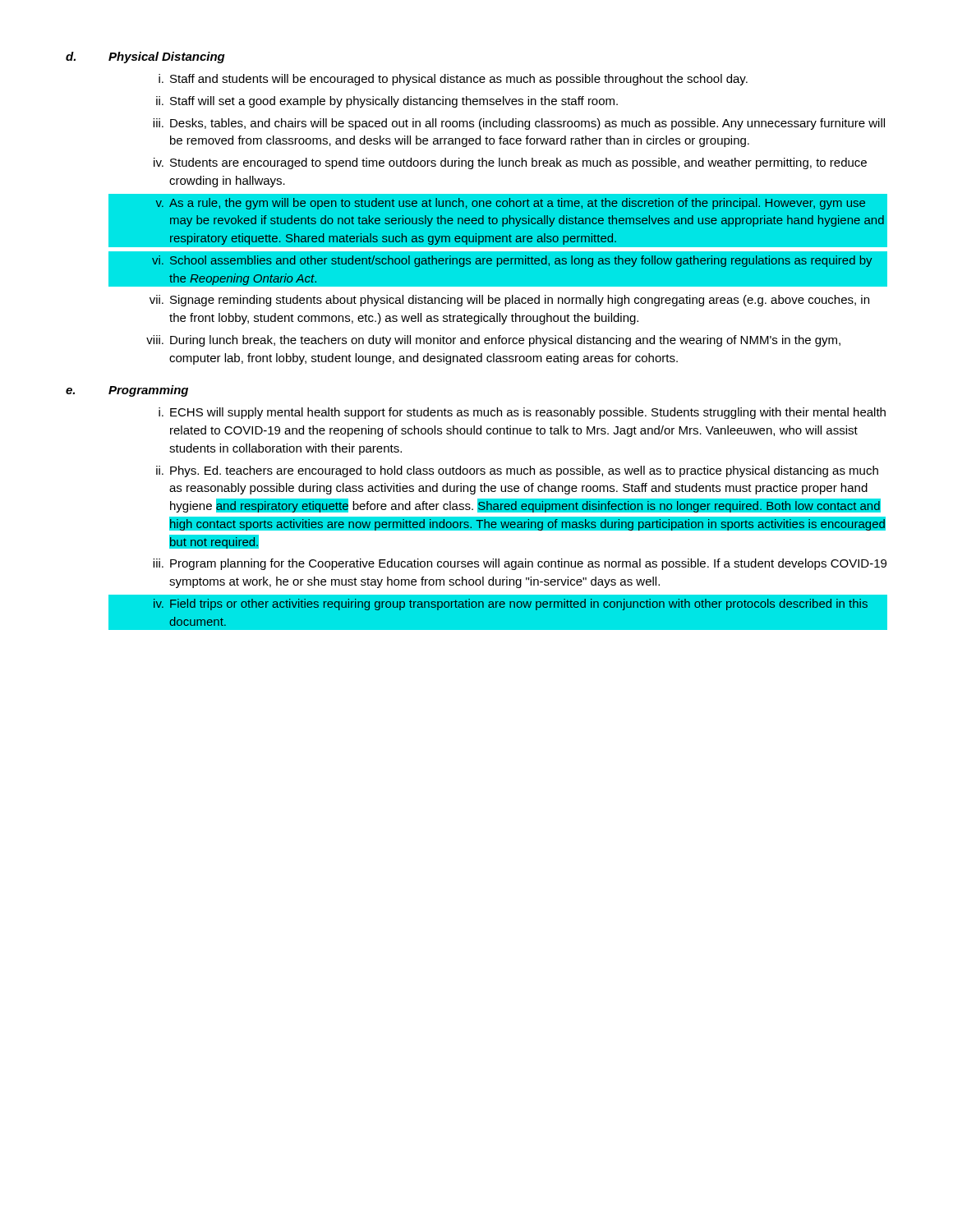
Task: Click on the block starting "i. Staff and students will be encouraged"
Action: [x=498, y=79]
